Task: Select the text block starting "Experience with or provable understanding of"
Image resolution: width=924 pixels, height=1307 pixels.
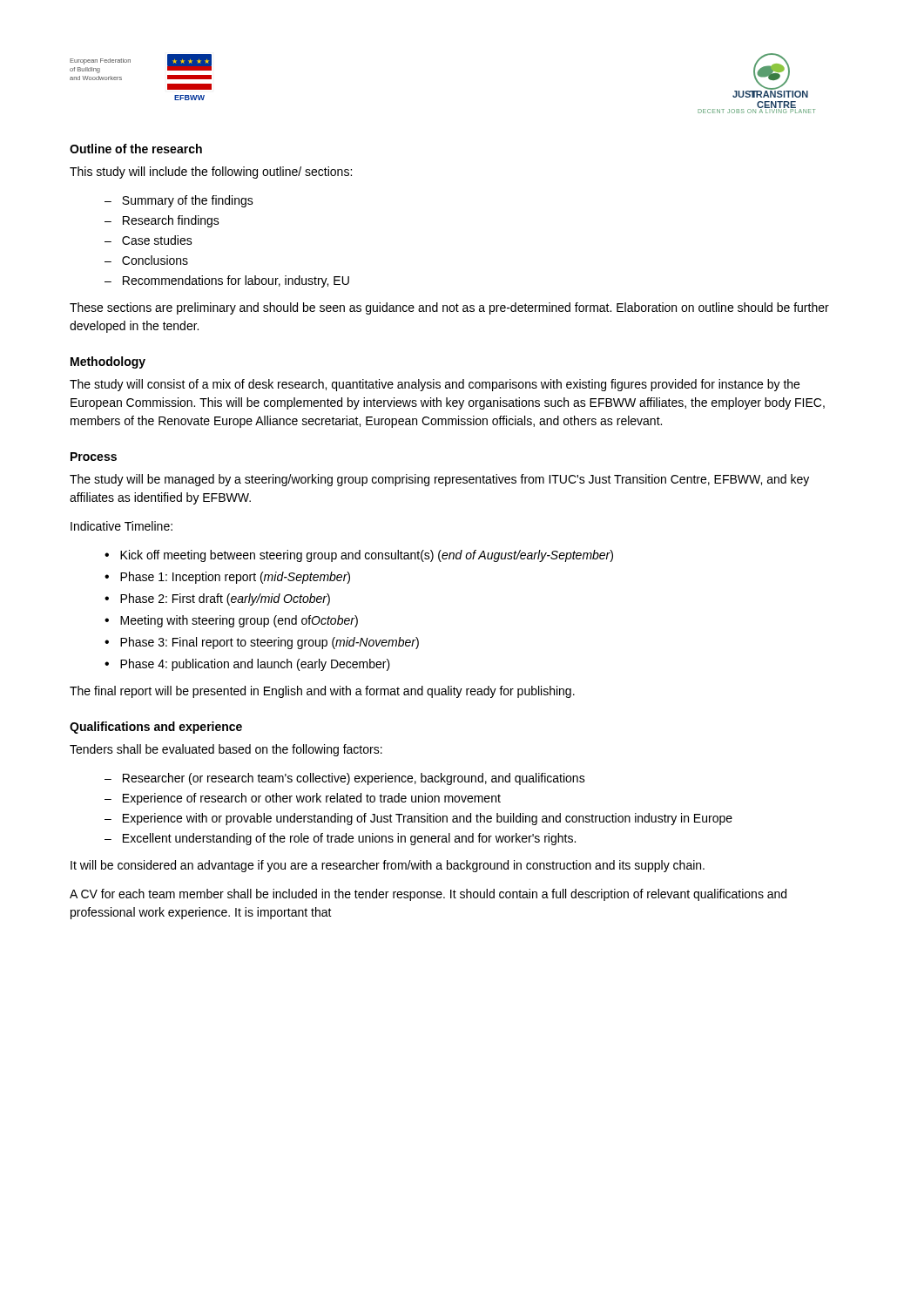Action: [427, 818]
